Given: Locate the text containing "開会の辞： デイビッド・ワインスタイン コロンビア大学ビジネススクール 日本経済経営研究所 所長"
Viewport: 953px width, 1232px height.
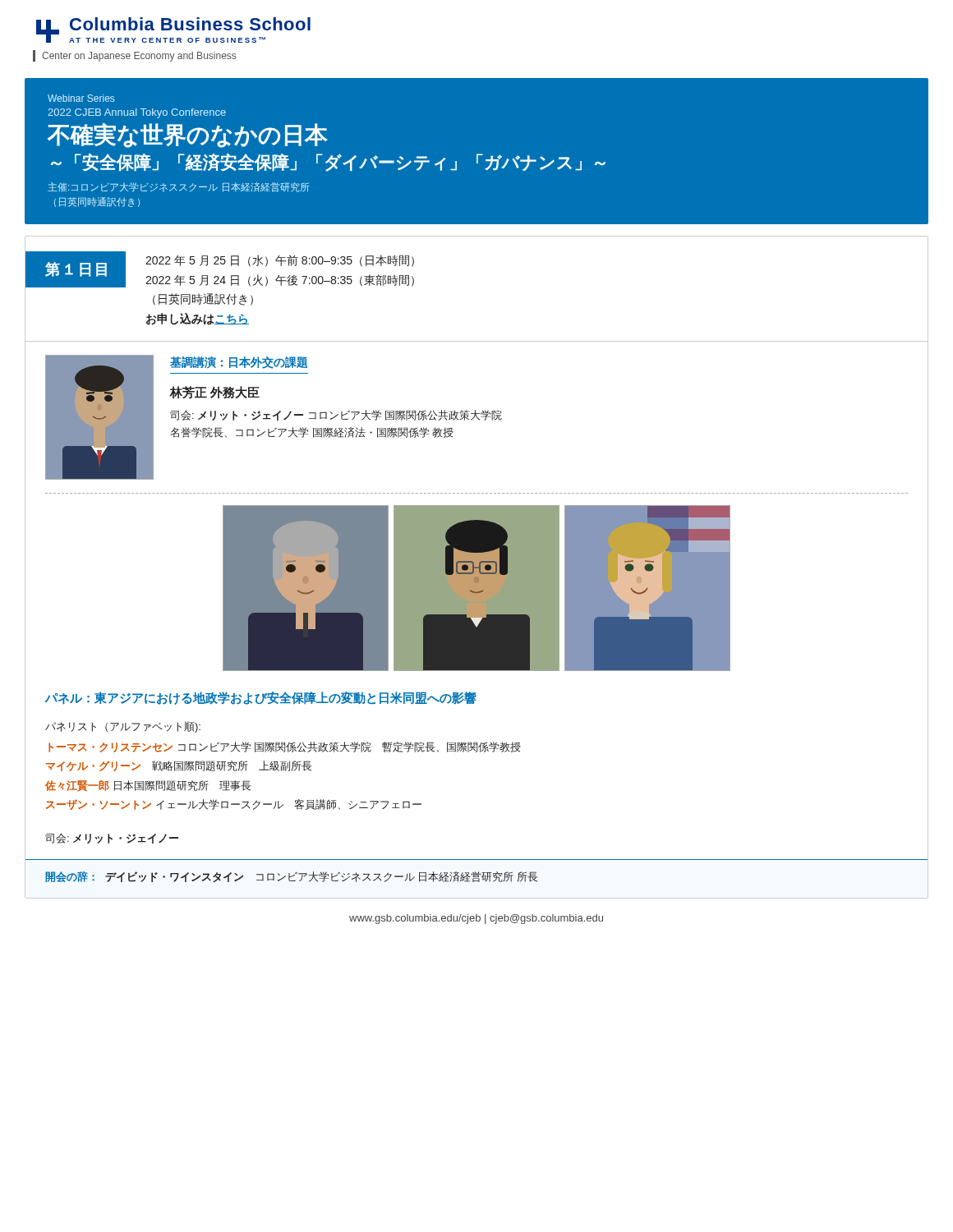Looking at the screenshot, I should (x=292, y=876).
